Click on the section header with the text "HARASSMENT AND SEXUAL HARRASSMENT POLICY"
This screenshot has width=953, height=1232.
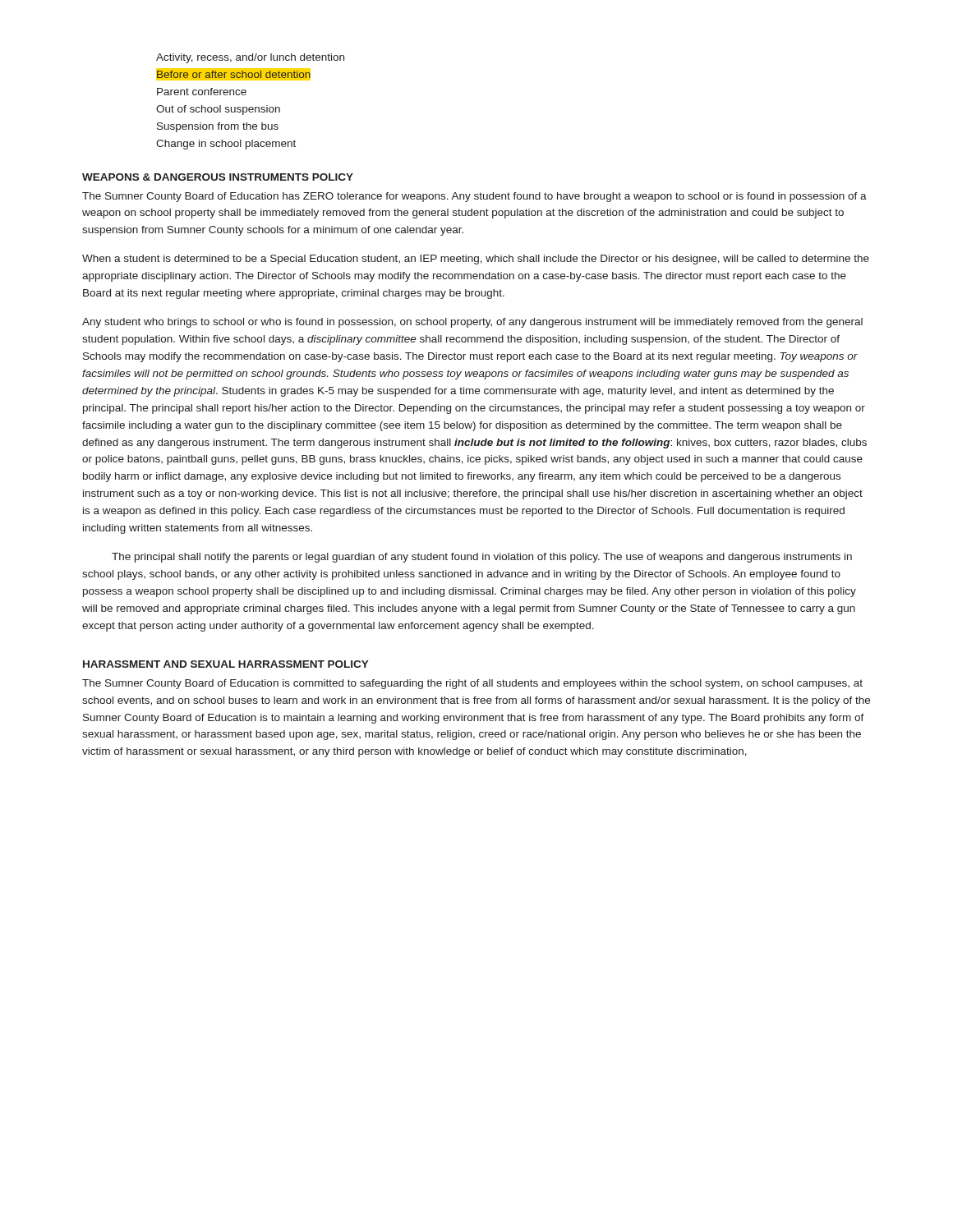pos(225,664)
